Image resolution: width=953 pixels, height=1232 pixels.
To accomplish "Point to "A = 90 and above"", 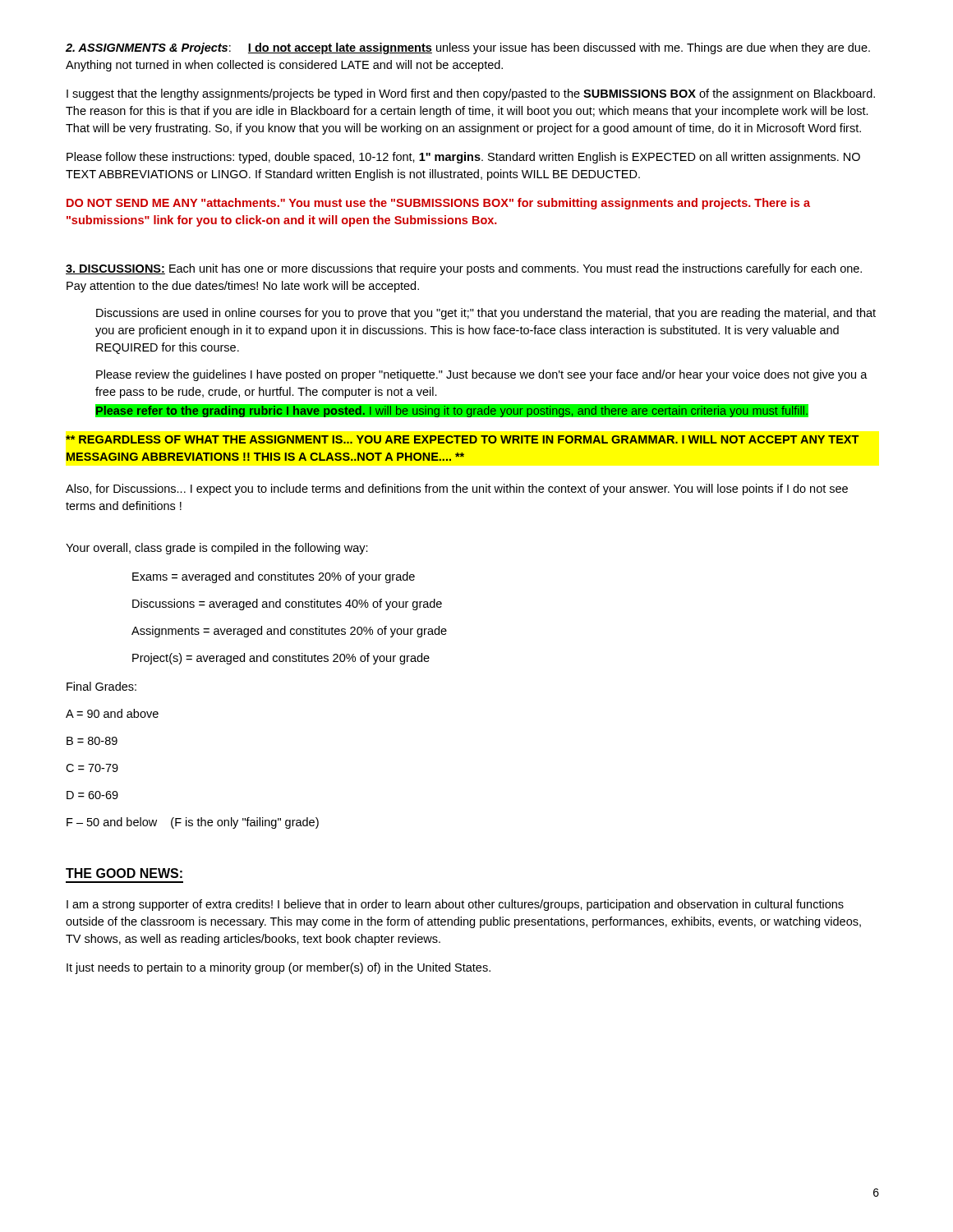I will (x=112, y=713).
